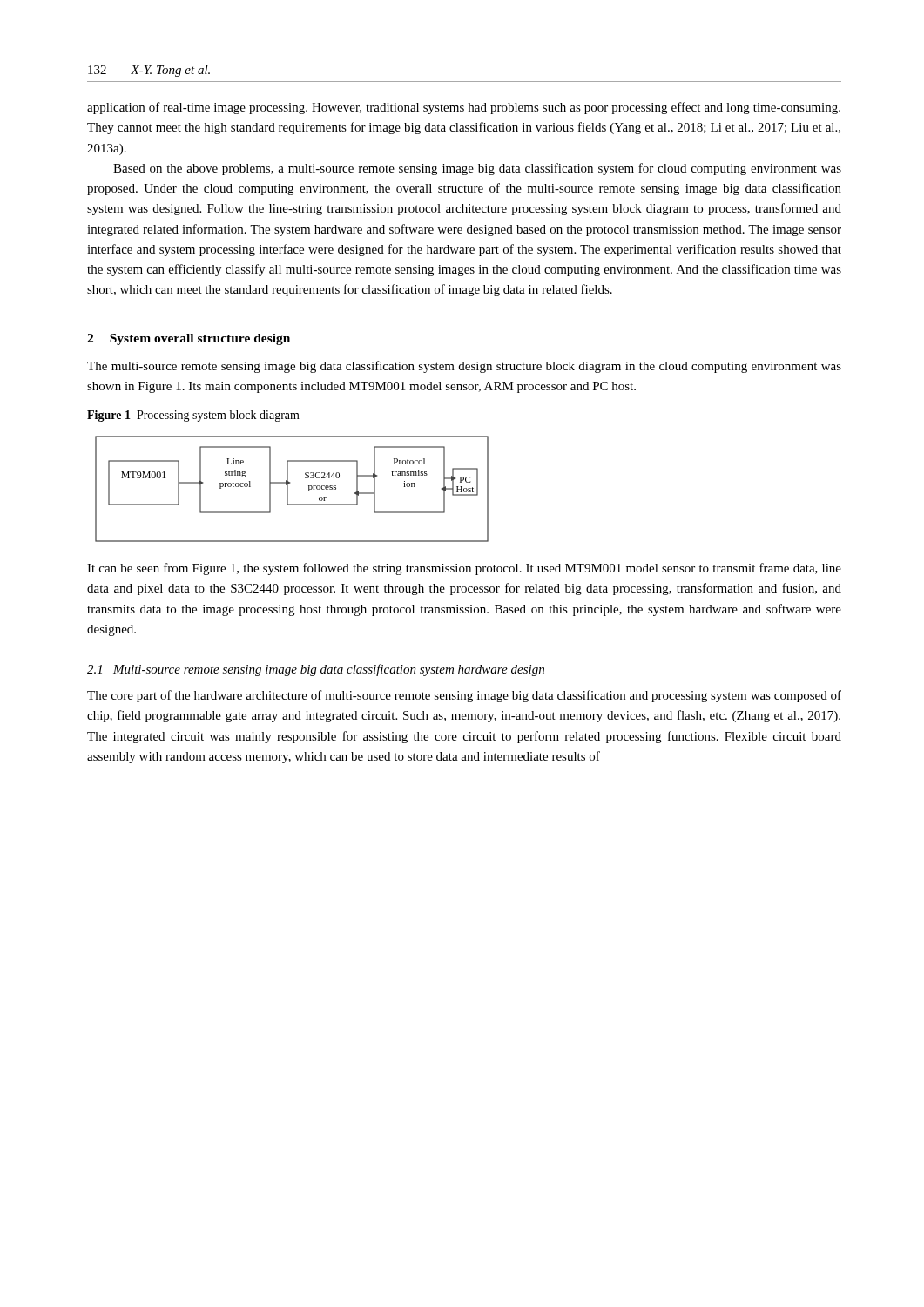Select the region starting "2System overall structure design"
The height and width of the screenshot is (1307, 924).
(x=189, y=337)
